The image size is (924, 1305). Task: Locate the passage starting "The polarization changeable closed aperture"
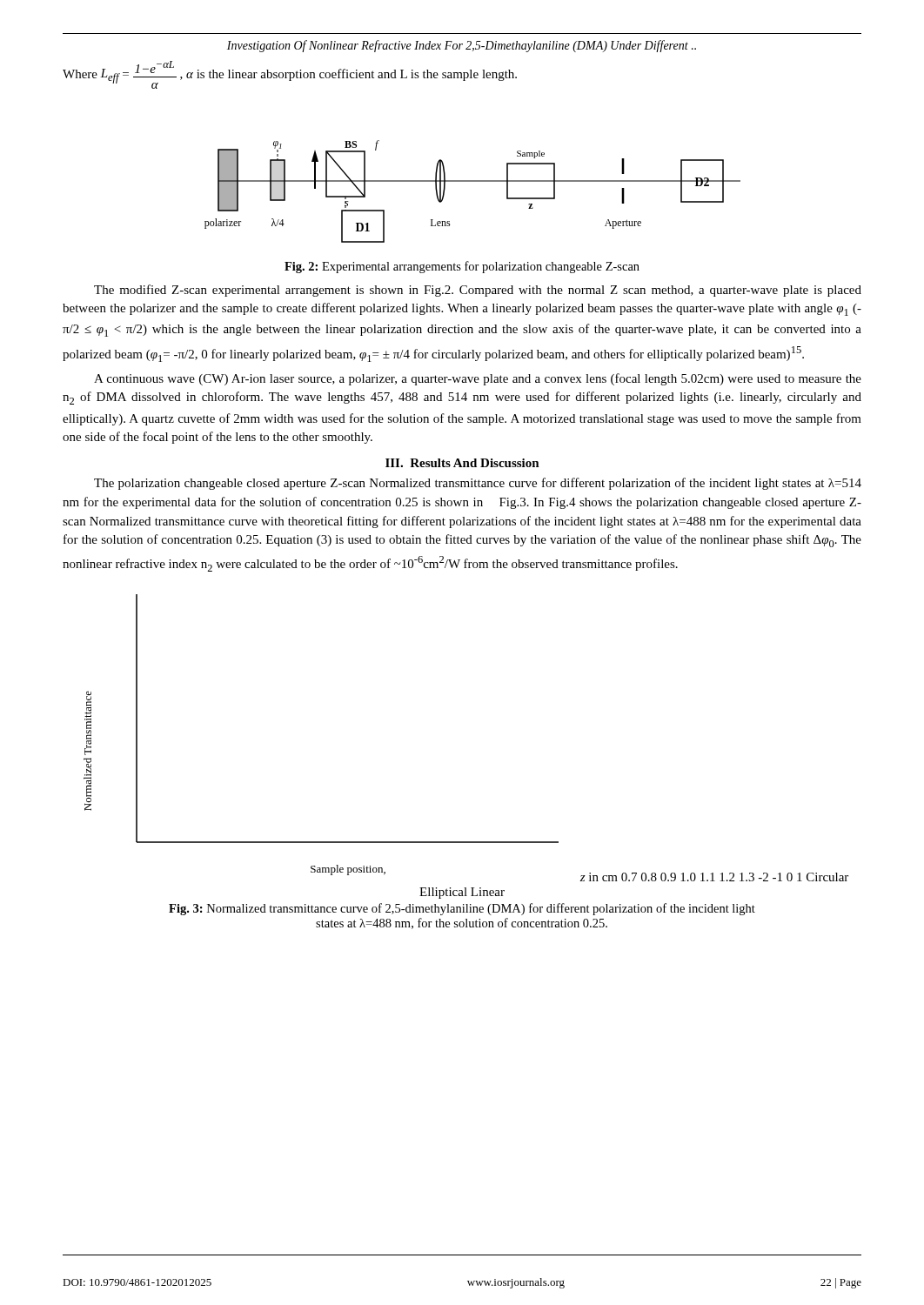[462, 525]
